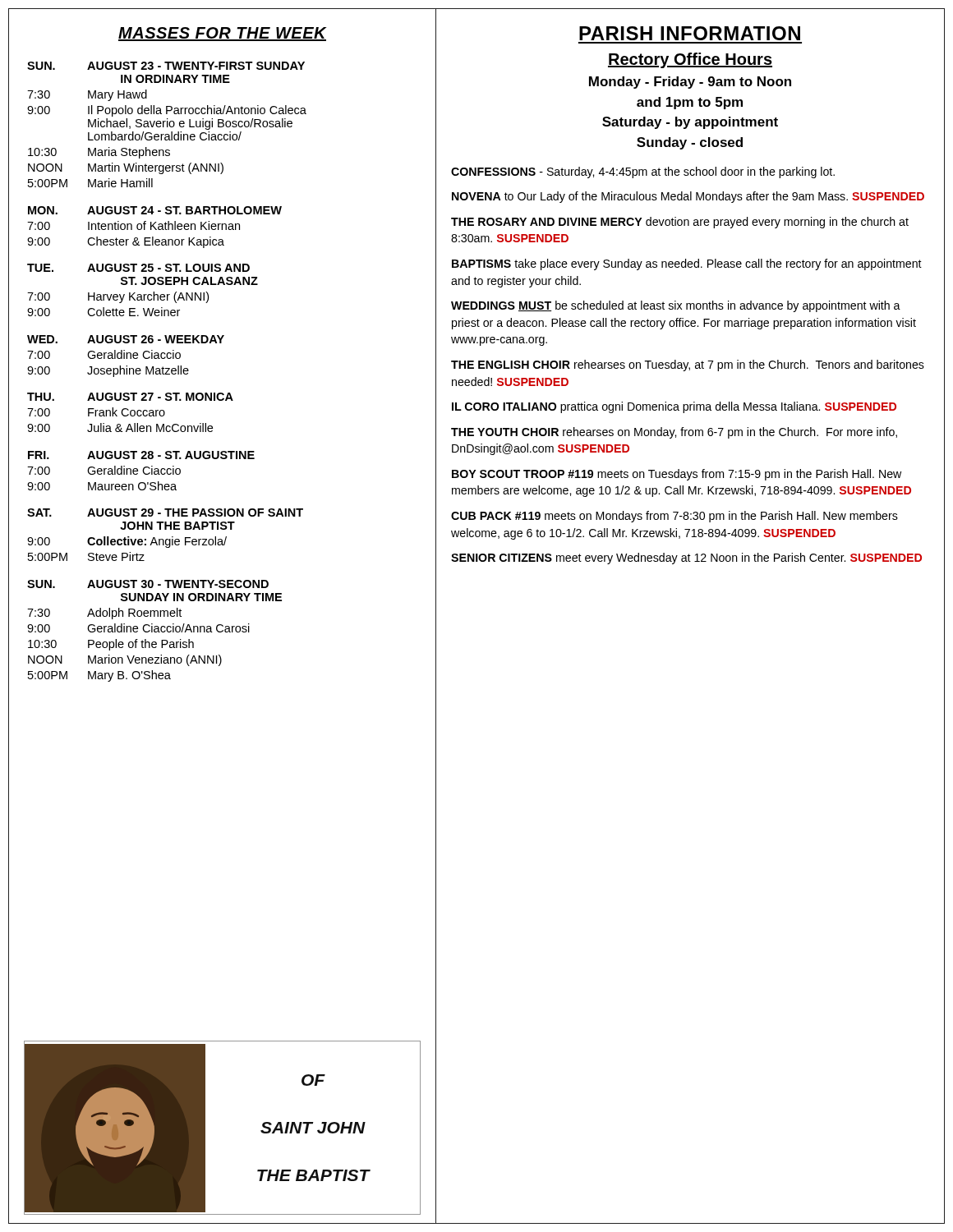Find the region starting "9:00 Julia & Allen McConville"

tap(222, 428)
